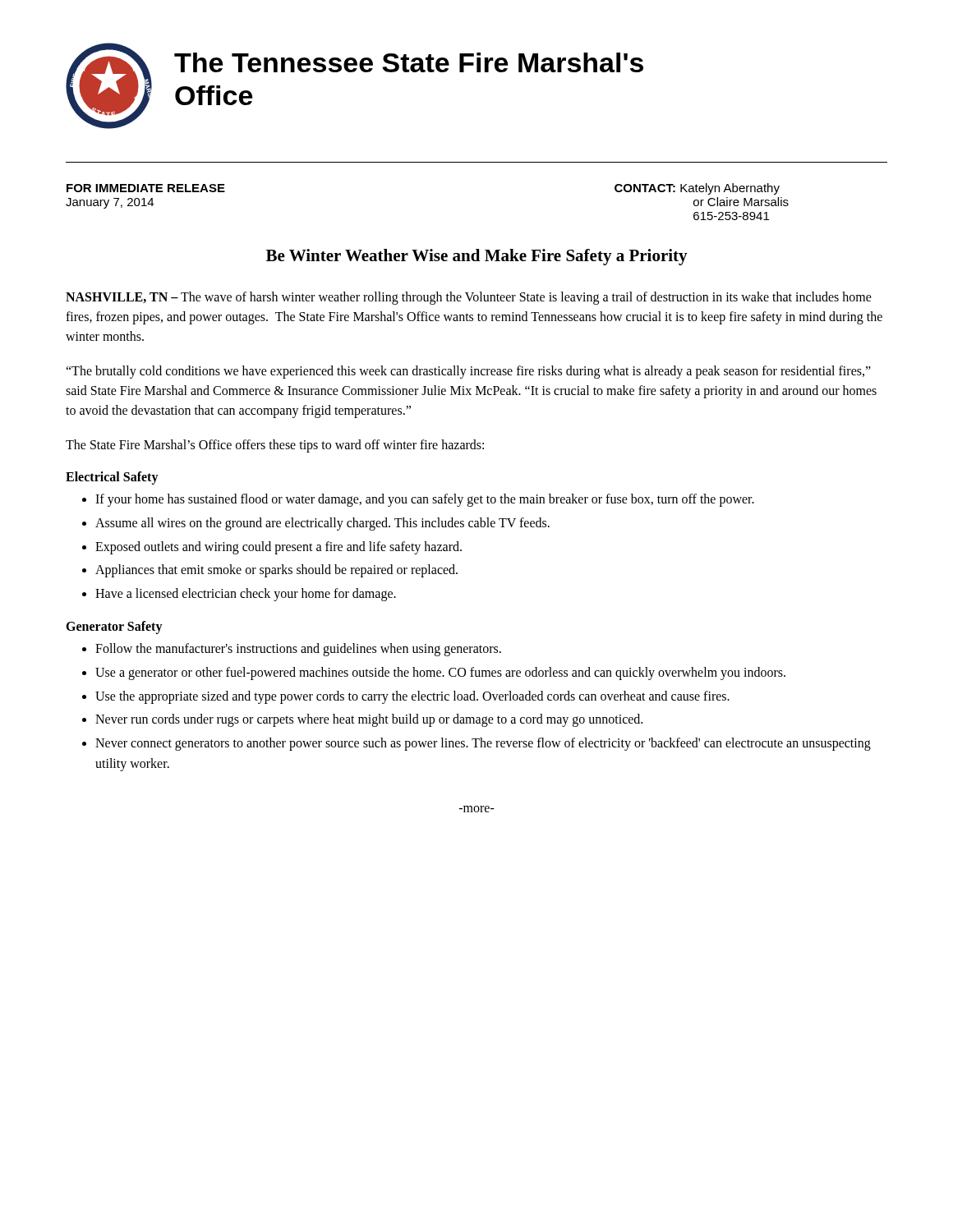
Task: Locate the block of text that opens with "Assume all wires on the"
Action: click(x=323, y=523)
